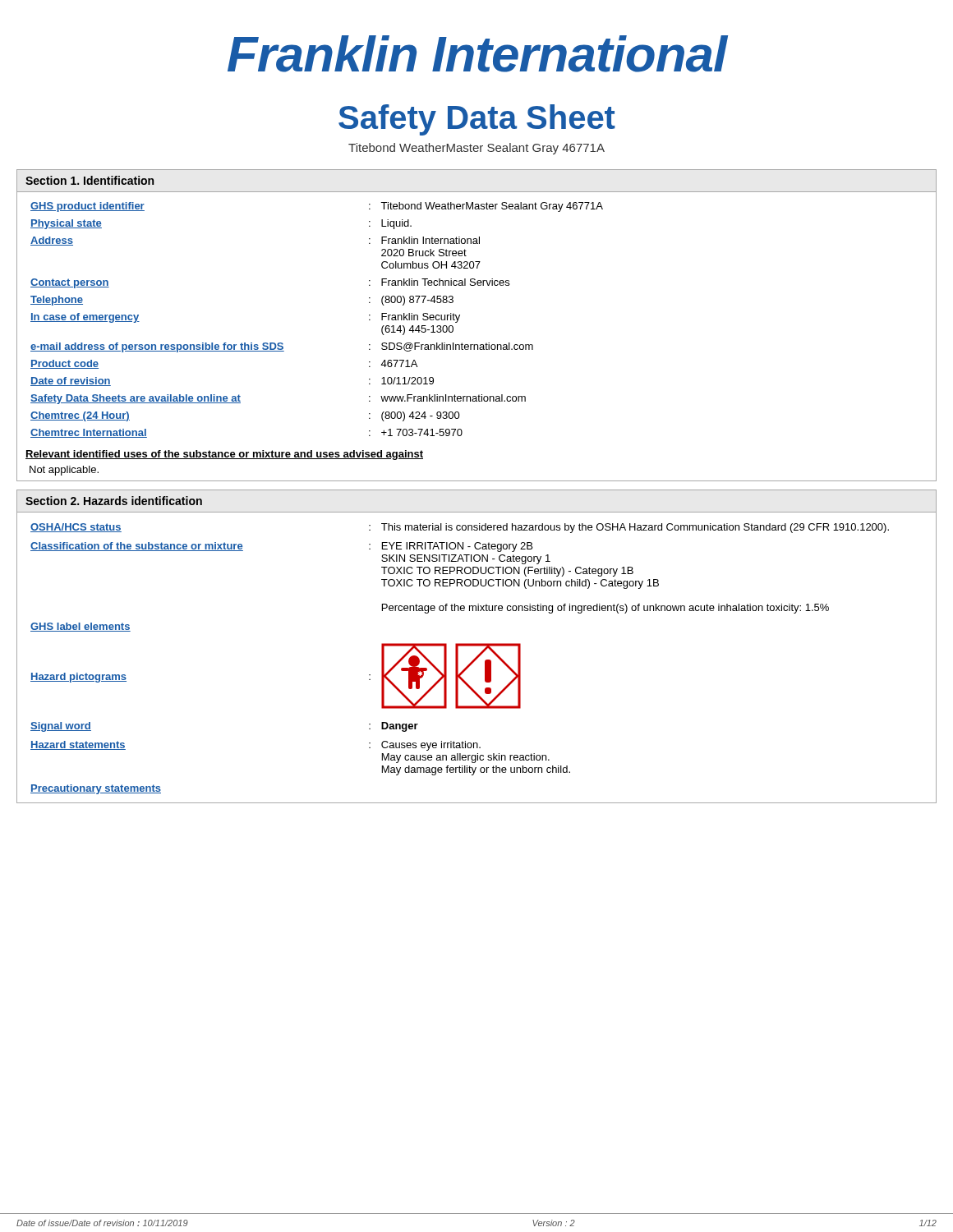Point to the block starting "Safety Data Sheet"
The width and height of the screenshot is (953, 1232).
tap(476, 117)
